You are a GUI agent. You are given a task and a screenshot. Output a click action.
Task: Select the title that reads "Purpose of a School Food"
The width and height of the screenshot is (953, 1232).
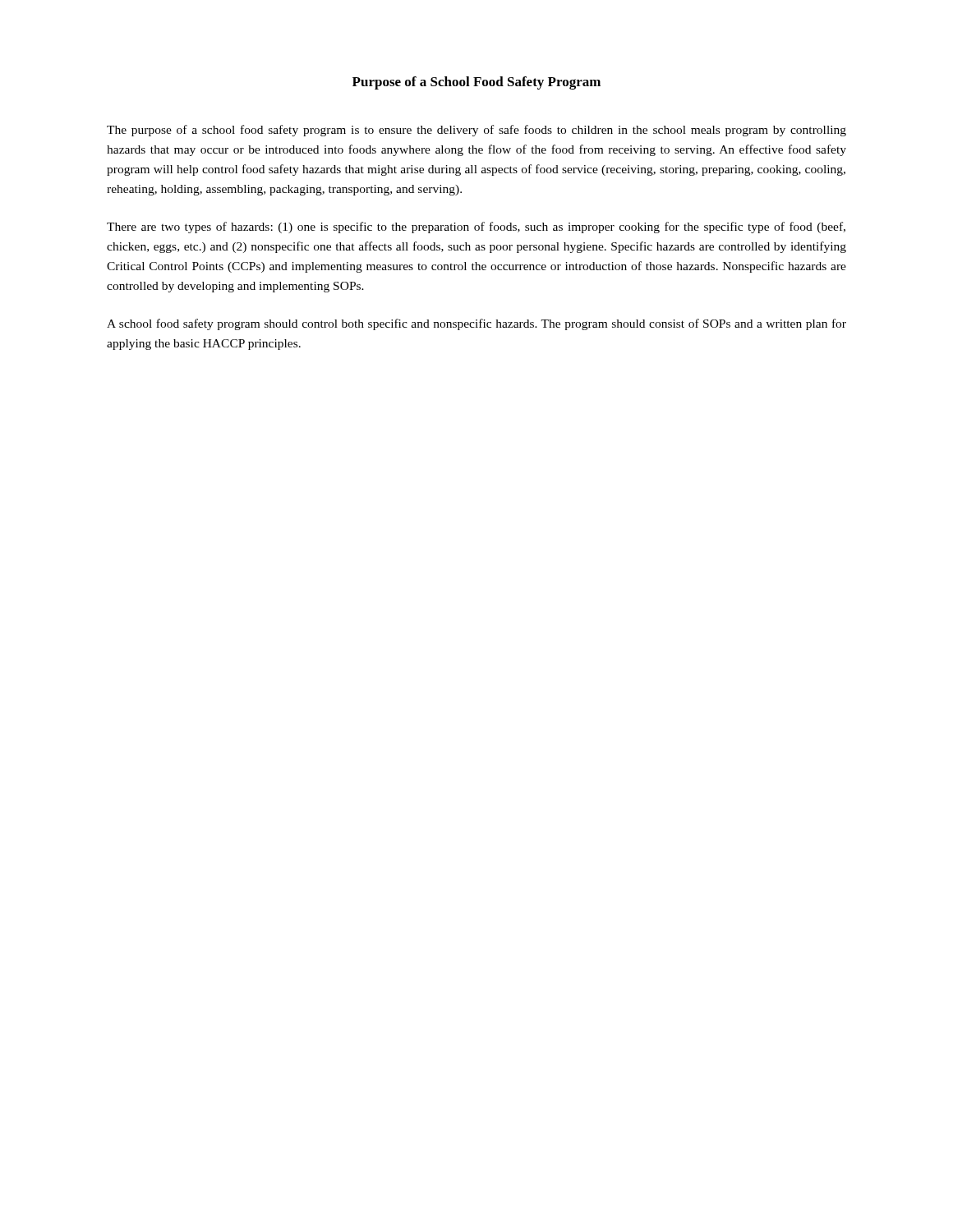(476, 82)
